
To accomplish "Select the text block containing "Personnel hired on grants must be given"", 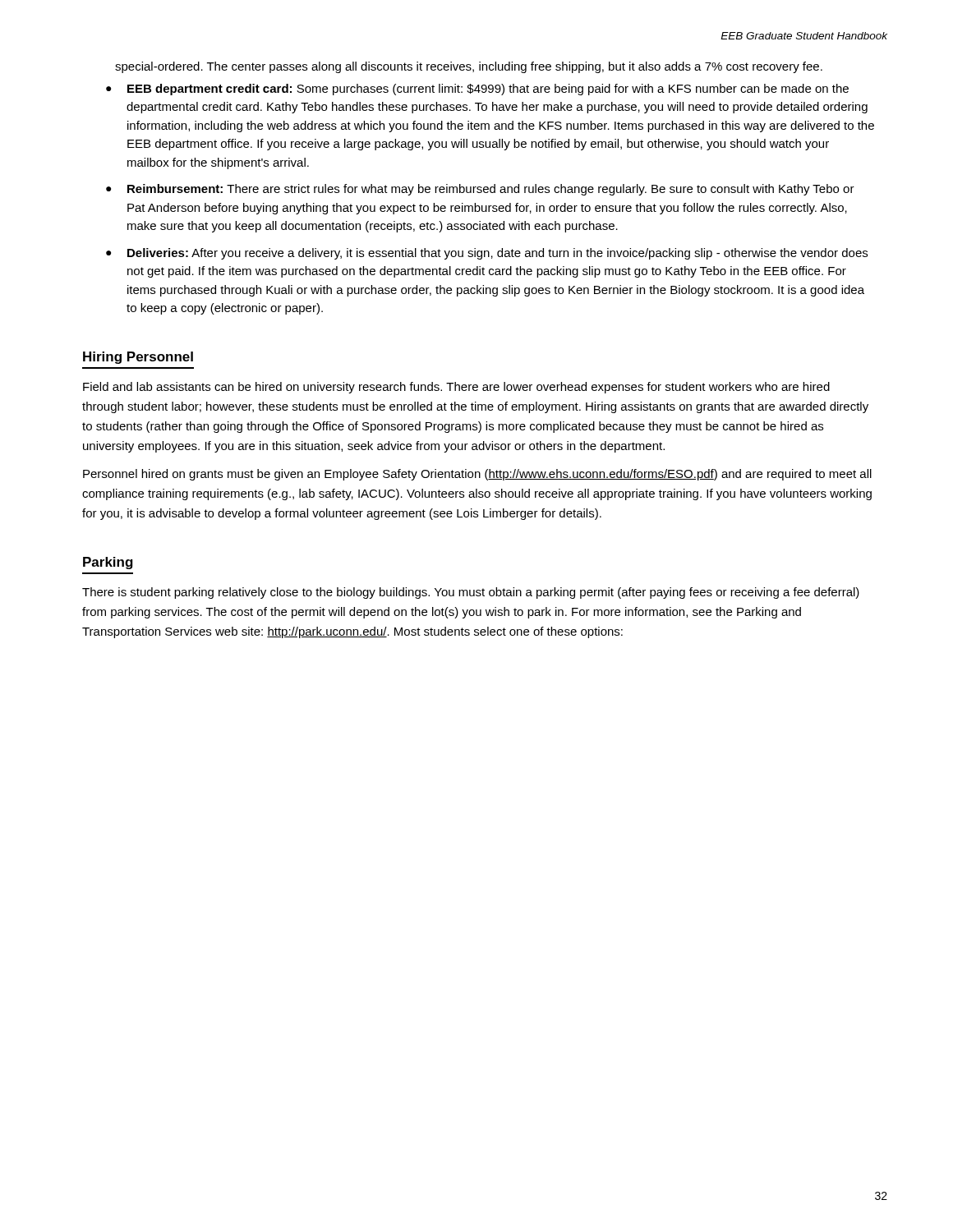I will point(477,493).
